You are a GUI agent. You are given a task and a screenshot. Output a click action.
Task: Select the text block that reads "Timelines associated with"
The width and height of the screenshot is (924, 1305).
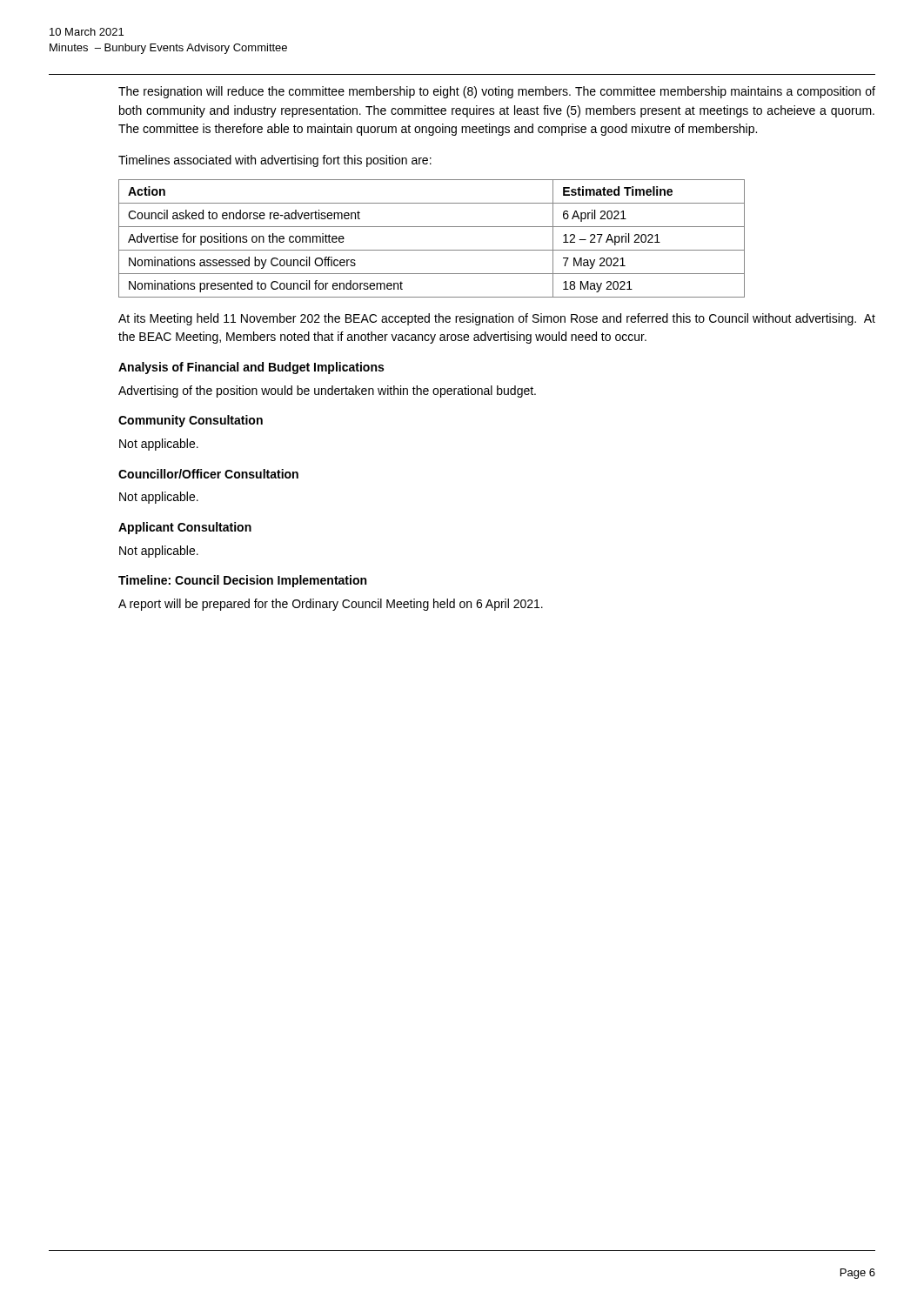(275, 160)
